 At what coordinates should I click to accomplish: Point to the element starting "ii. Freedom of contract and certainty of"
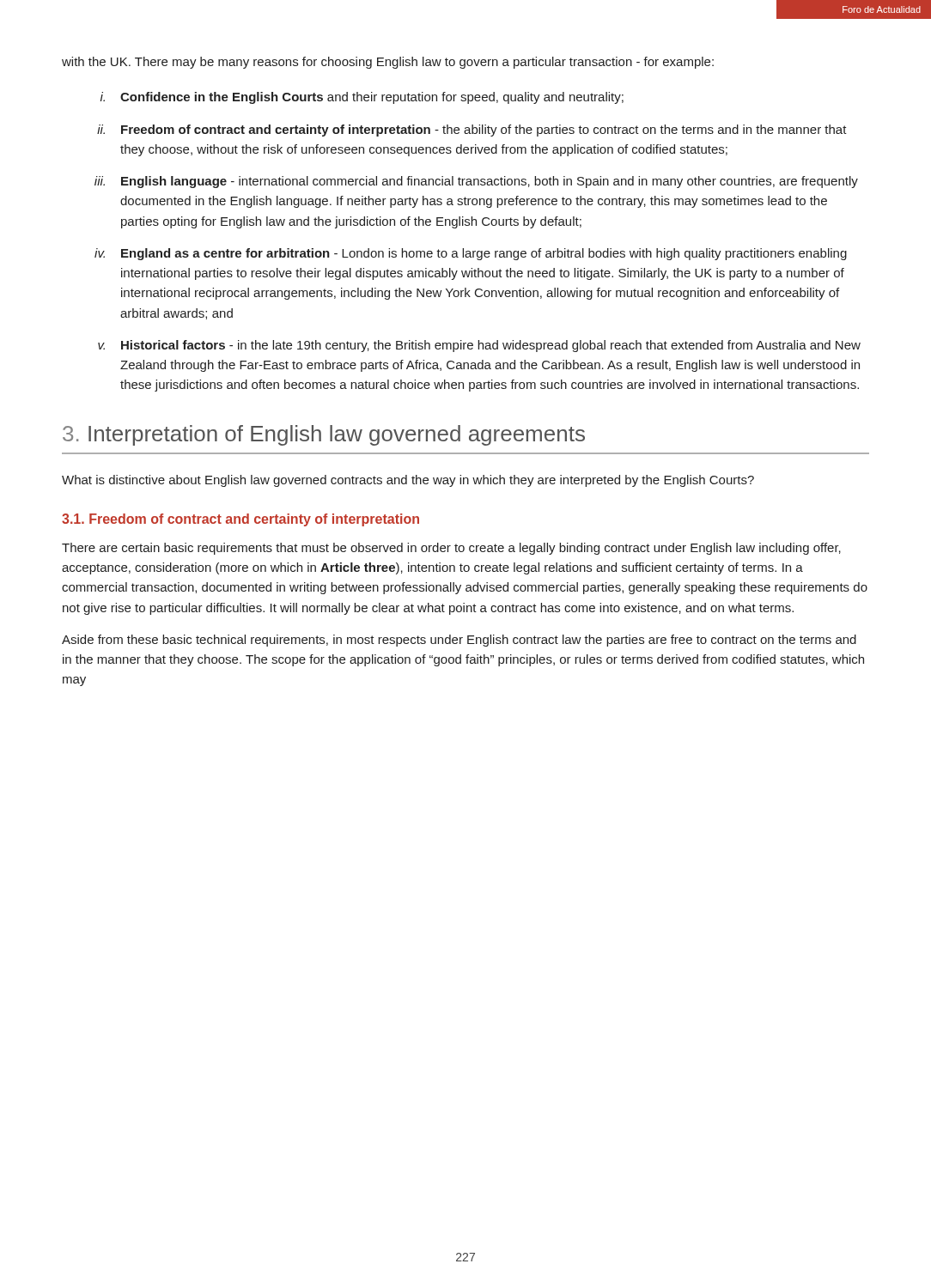coord(466,139)
